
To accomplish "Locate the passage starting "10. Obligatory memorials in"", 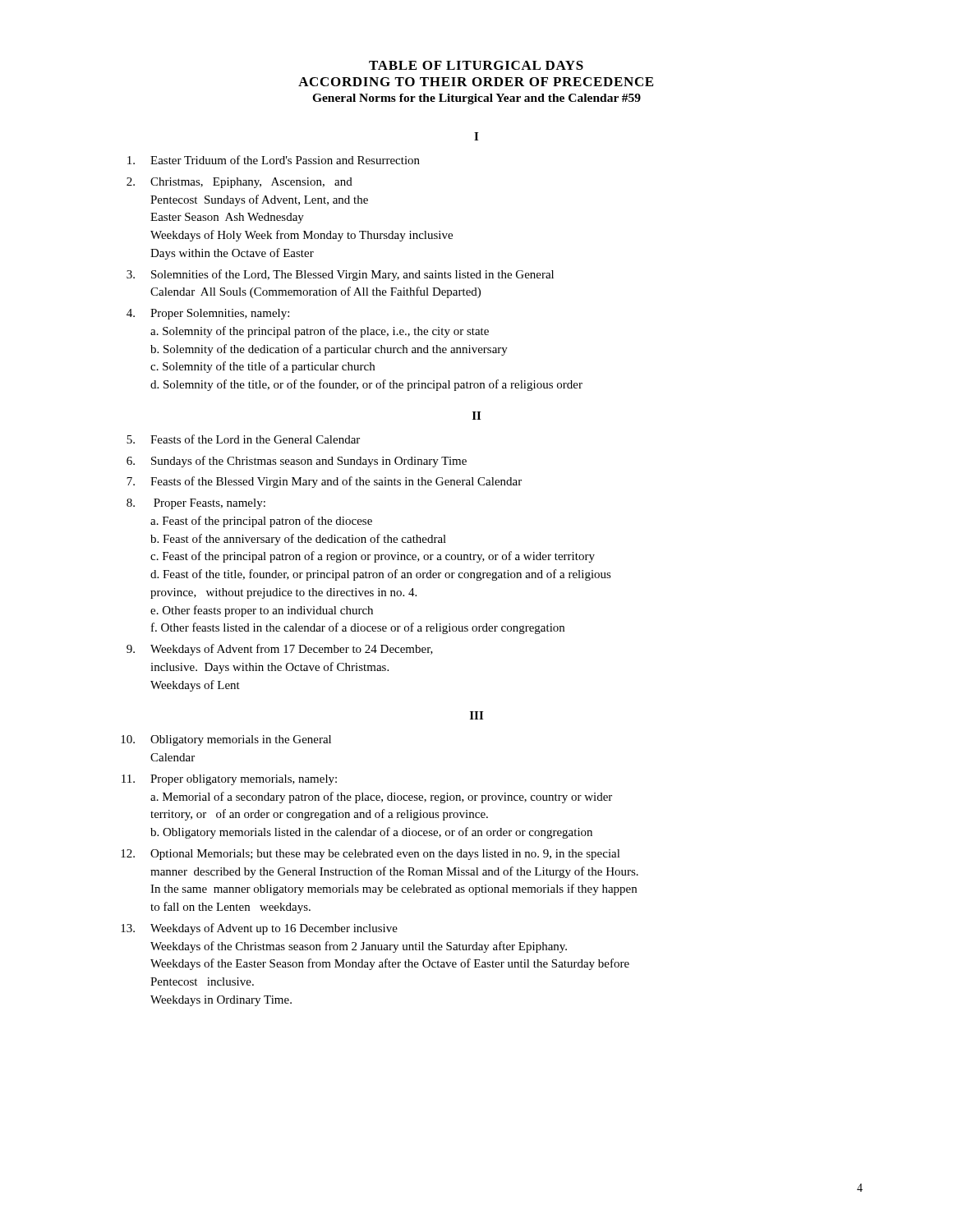I will click(x=226, y=740).
